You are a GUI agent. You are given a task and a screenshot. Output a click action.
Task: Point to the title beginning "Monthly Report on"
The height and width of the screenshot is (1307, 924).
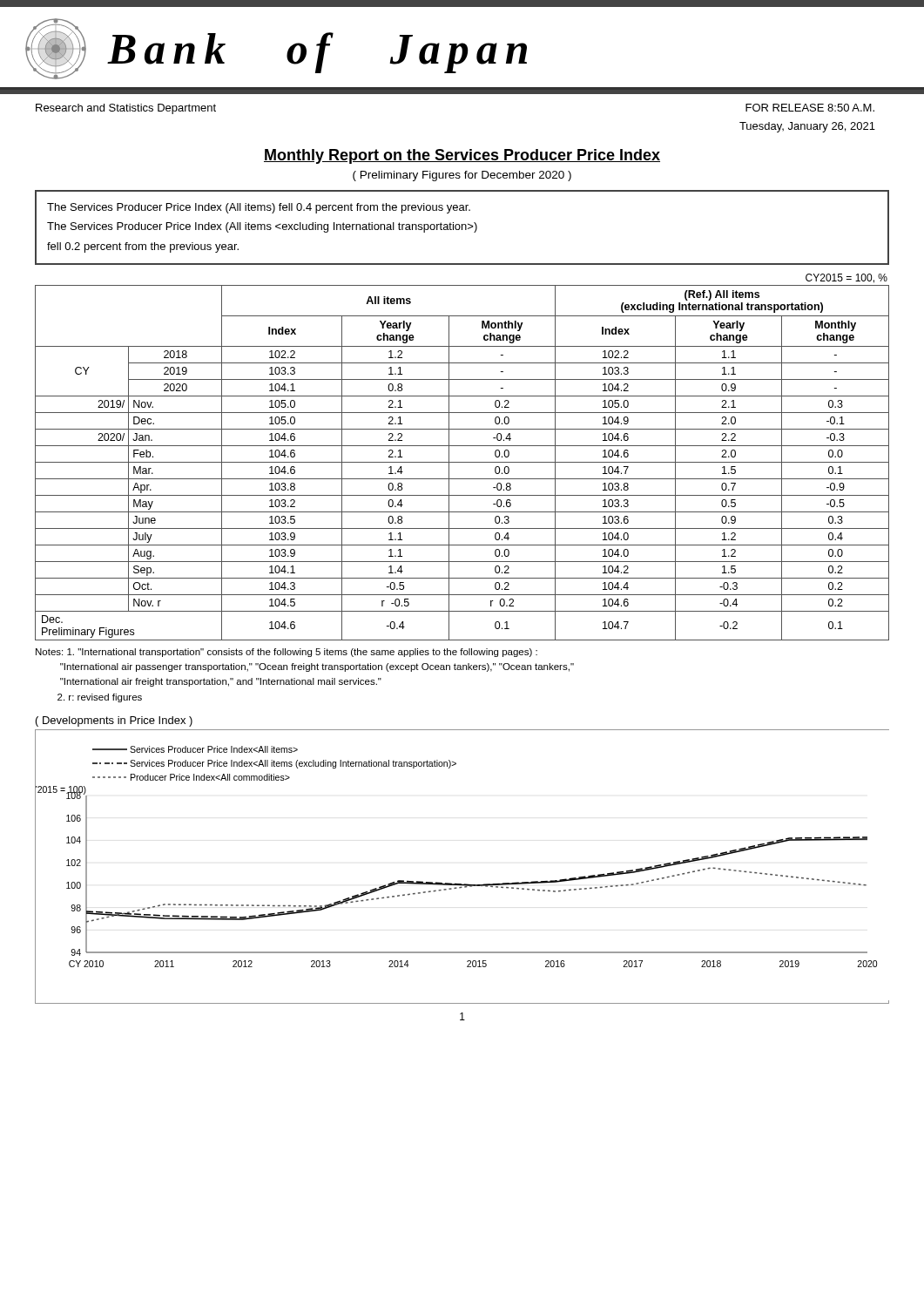pos(462,155)
